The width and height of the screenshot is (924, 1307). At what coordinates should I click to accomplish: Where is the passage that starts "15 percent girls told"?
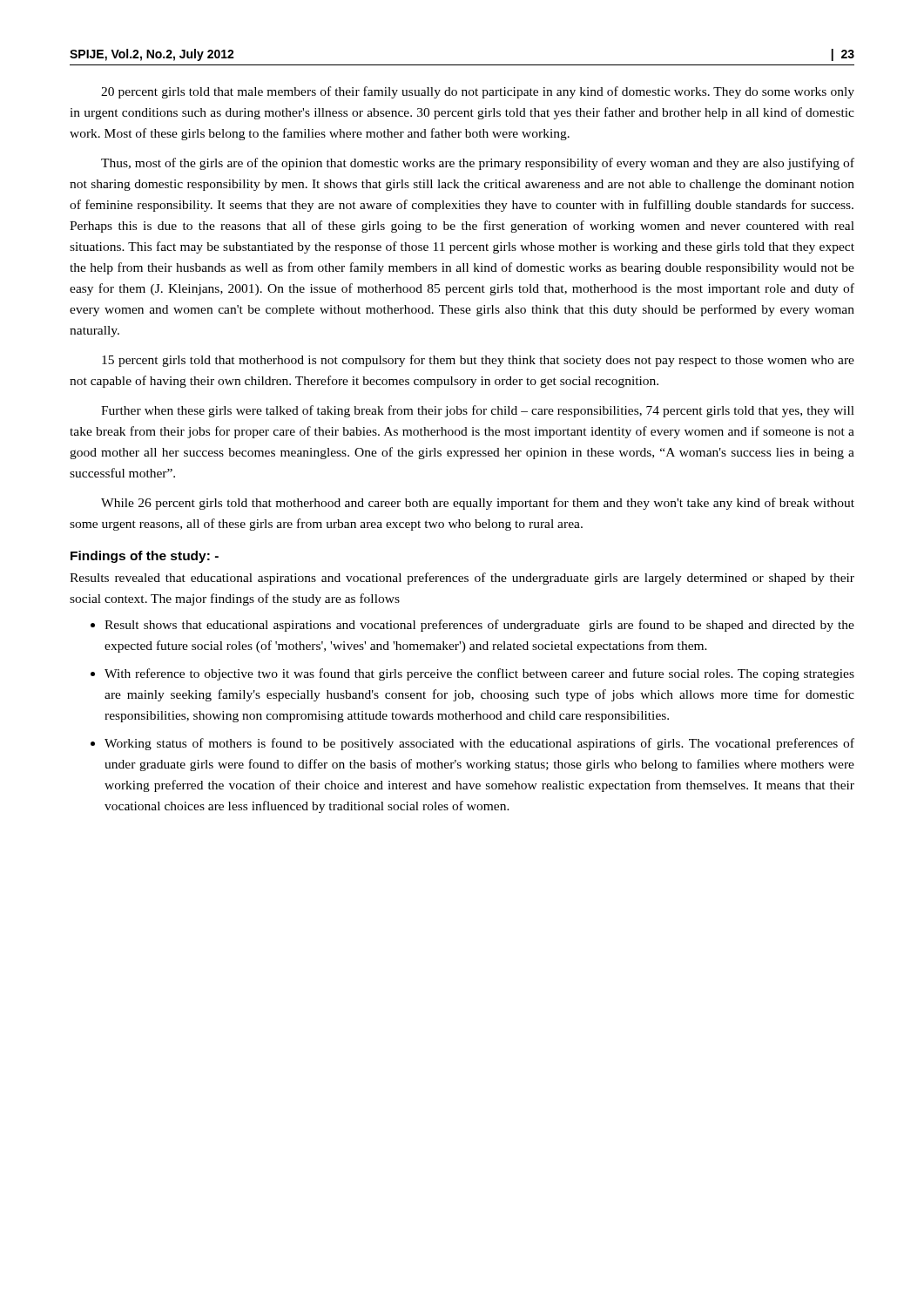(x=462, y=370)
